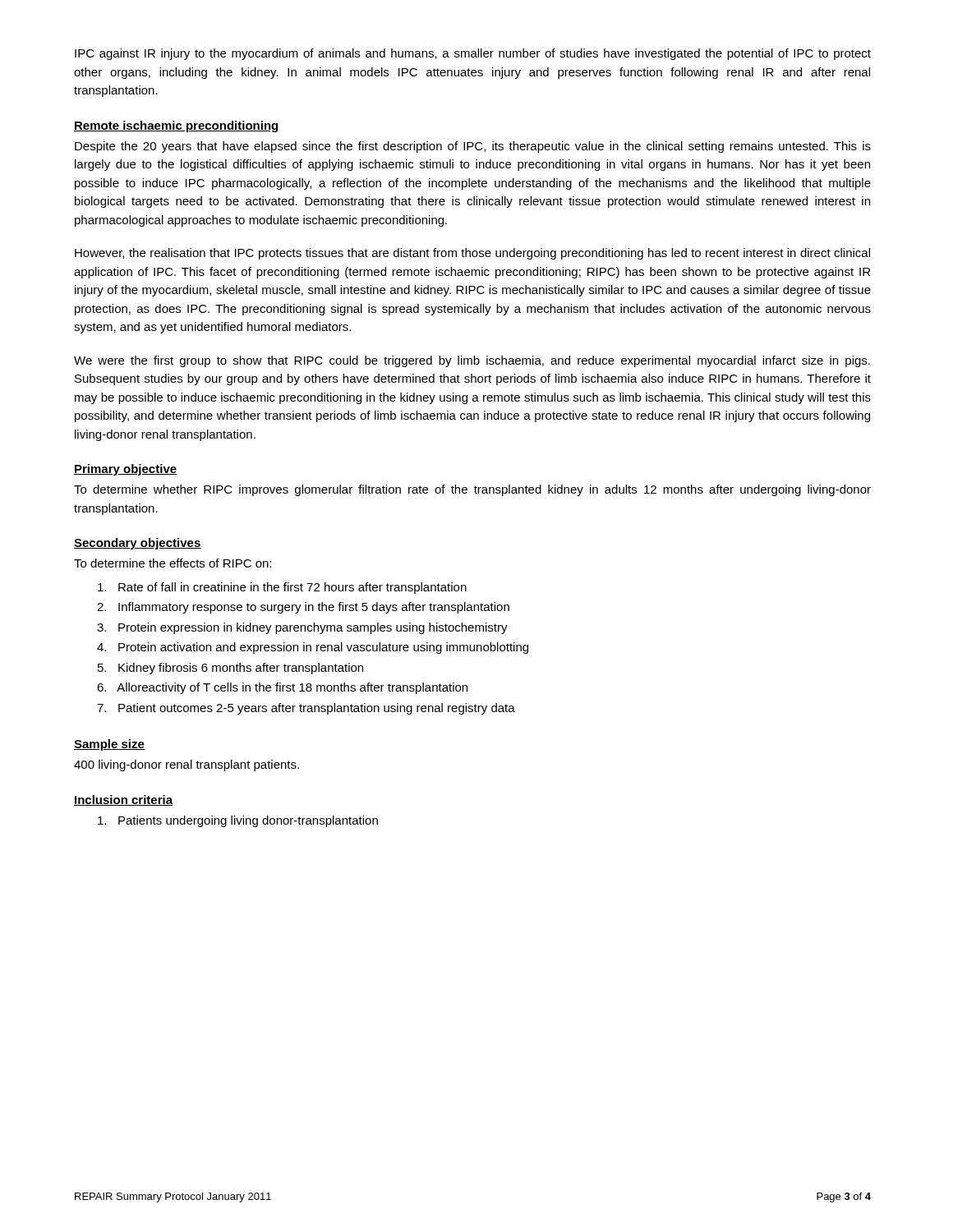Click on the section header containing "Inclusion criteria"

click(x=123, y=799)
